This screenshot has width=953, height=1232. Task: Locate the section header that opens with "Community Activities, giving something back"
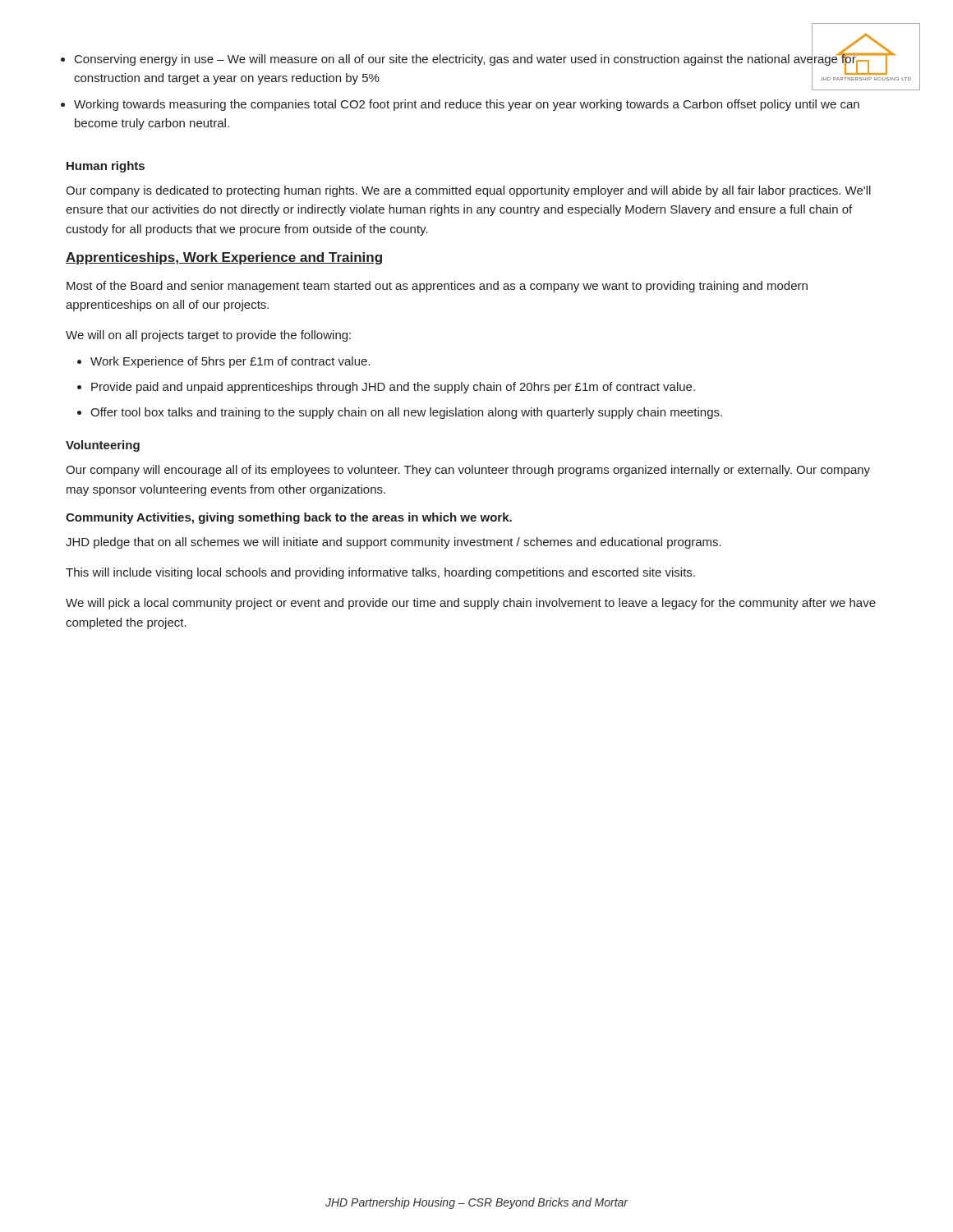(x=289, y=517)
